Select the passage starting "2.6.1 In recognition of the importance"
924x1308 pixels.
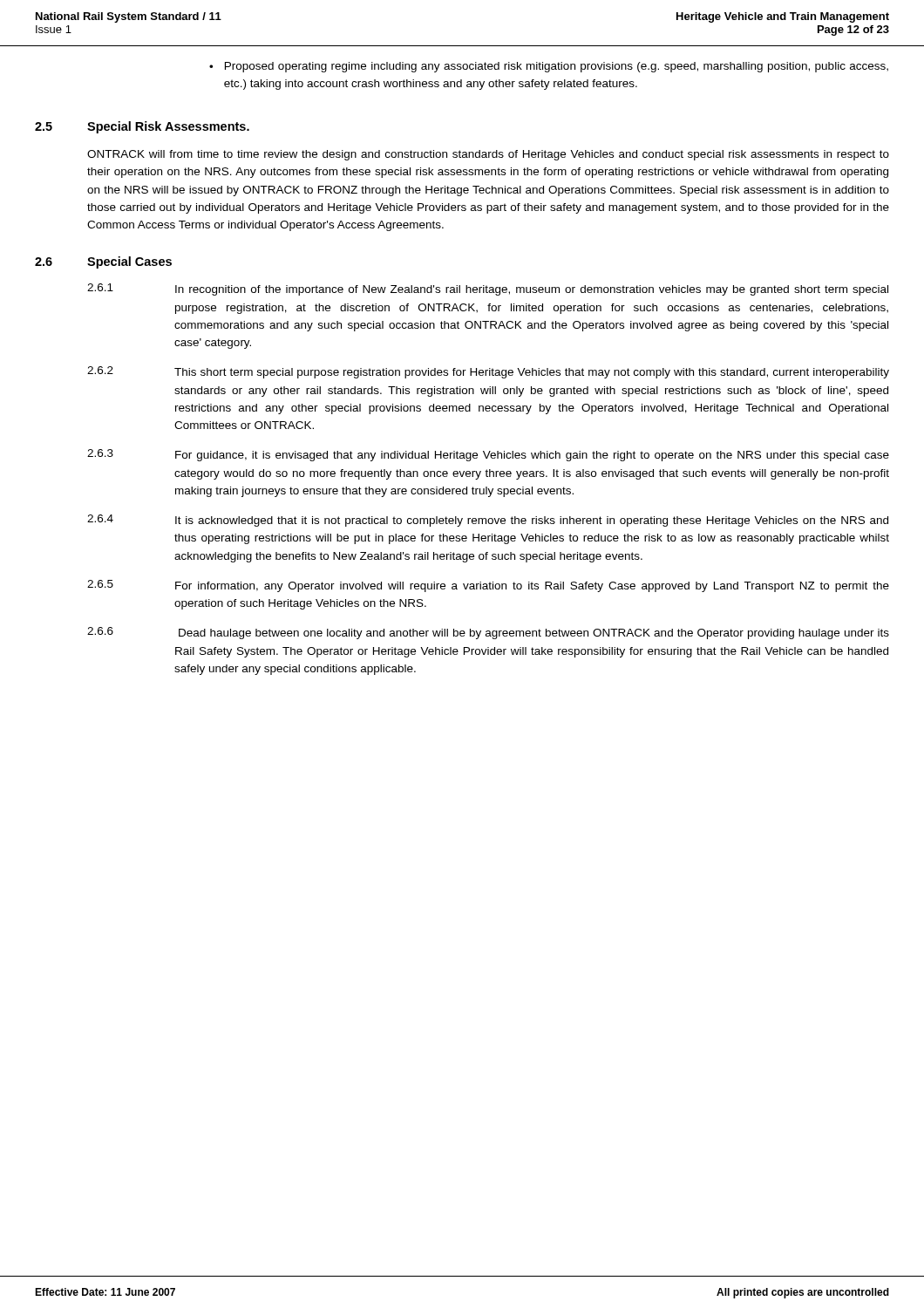[462, 316]
